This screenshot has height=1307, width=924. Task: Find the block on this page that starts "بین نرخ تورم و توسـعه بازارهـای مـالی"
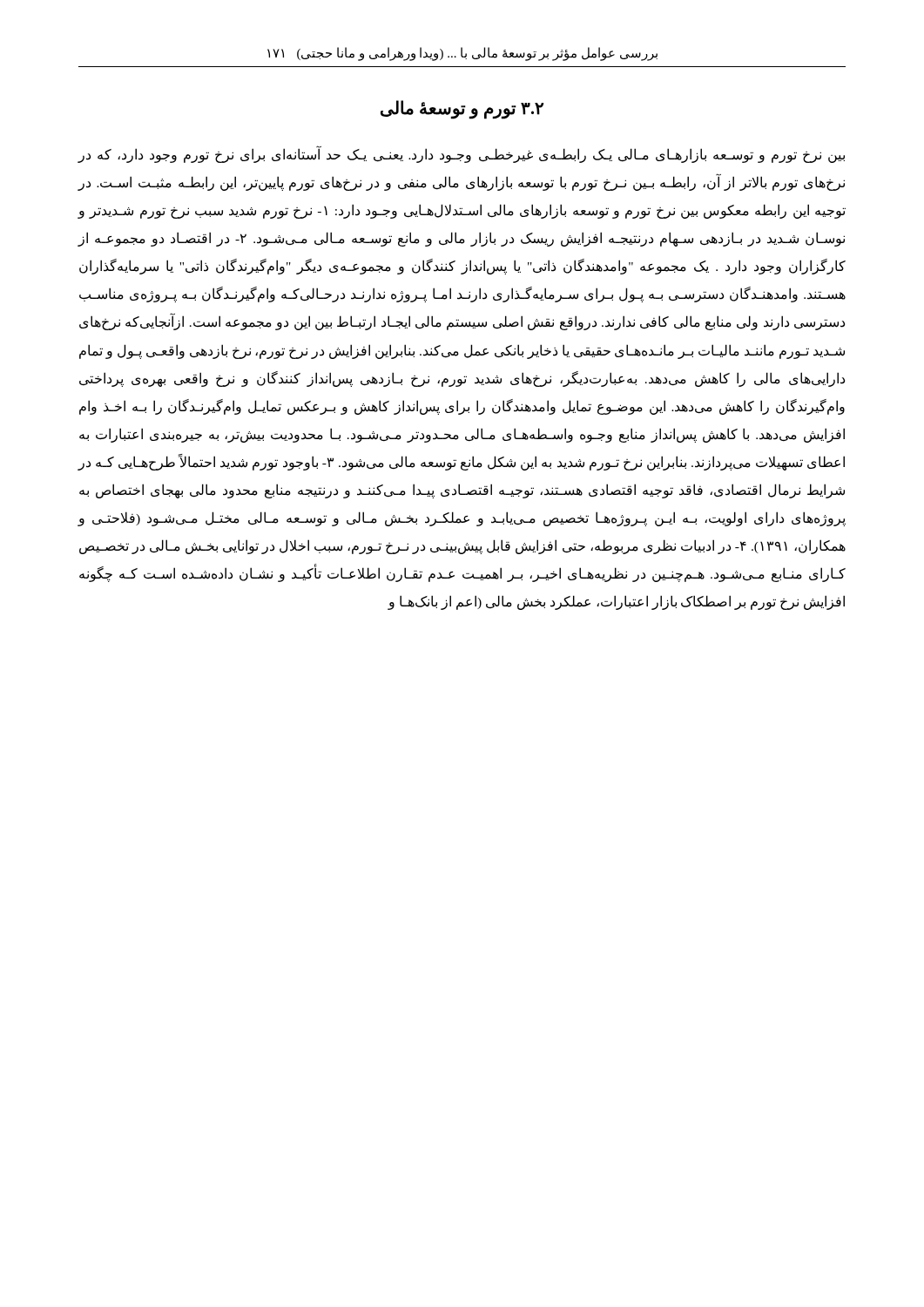click(x=462, y=378)
